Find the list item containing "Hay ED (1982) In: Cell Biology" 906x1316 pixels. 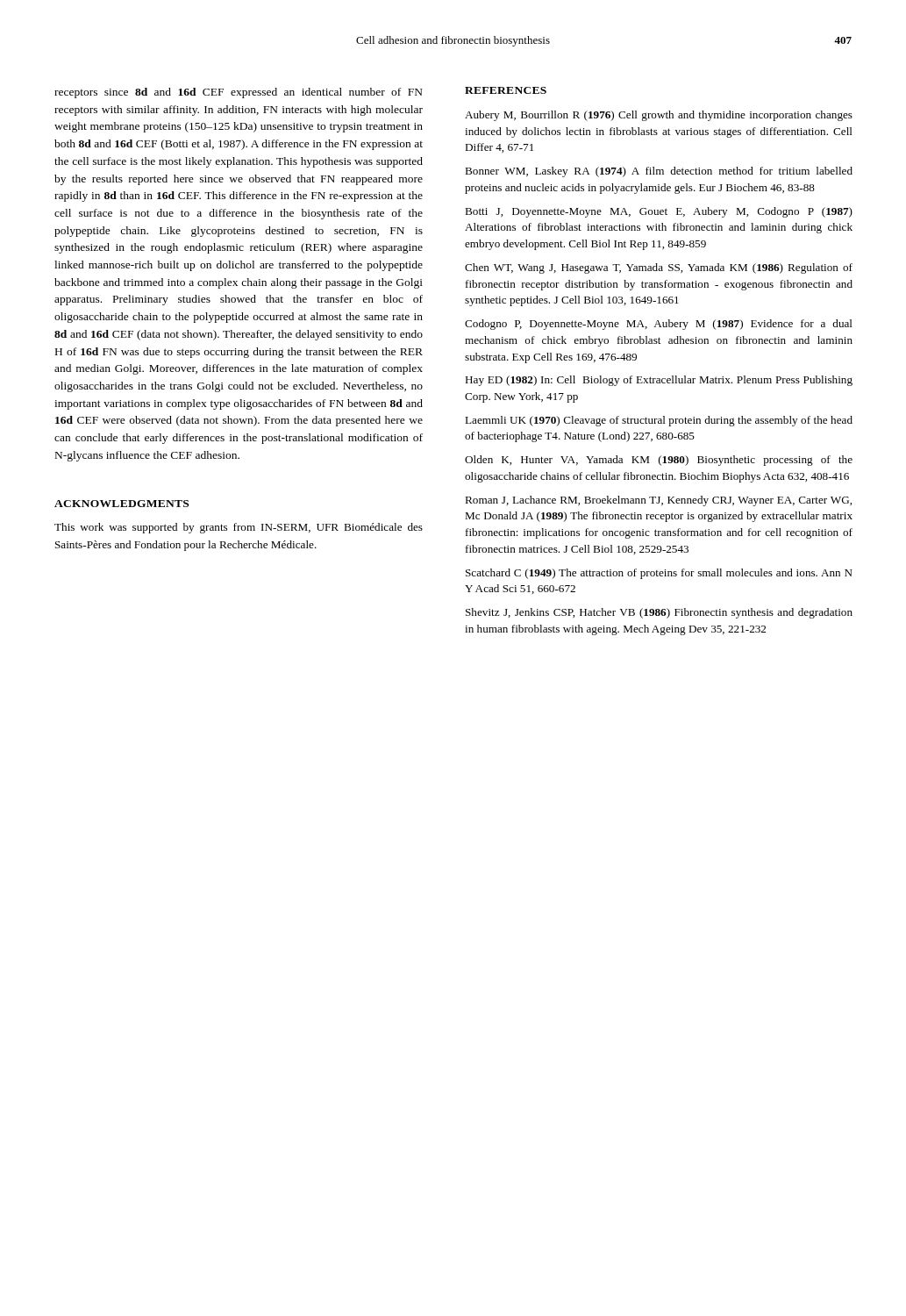tap(659, 388)
